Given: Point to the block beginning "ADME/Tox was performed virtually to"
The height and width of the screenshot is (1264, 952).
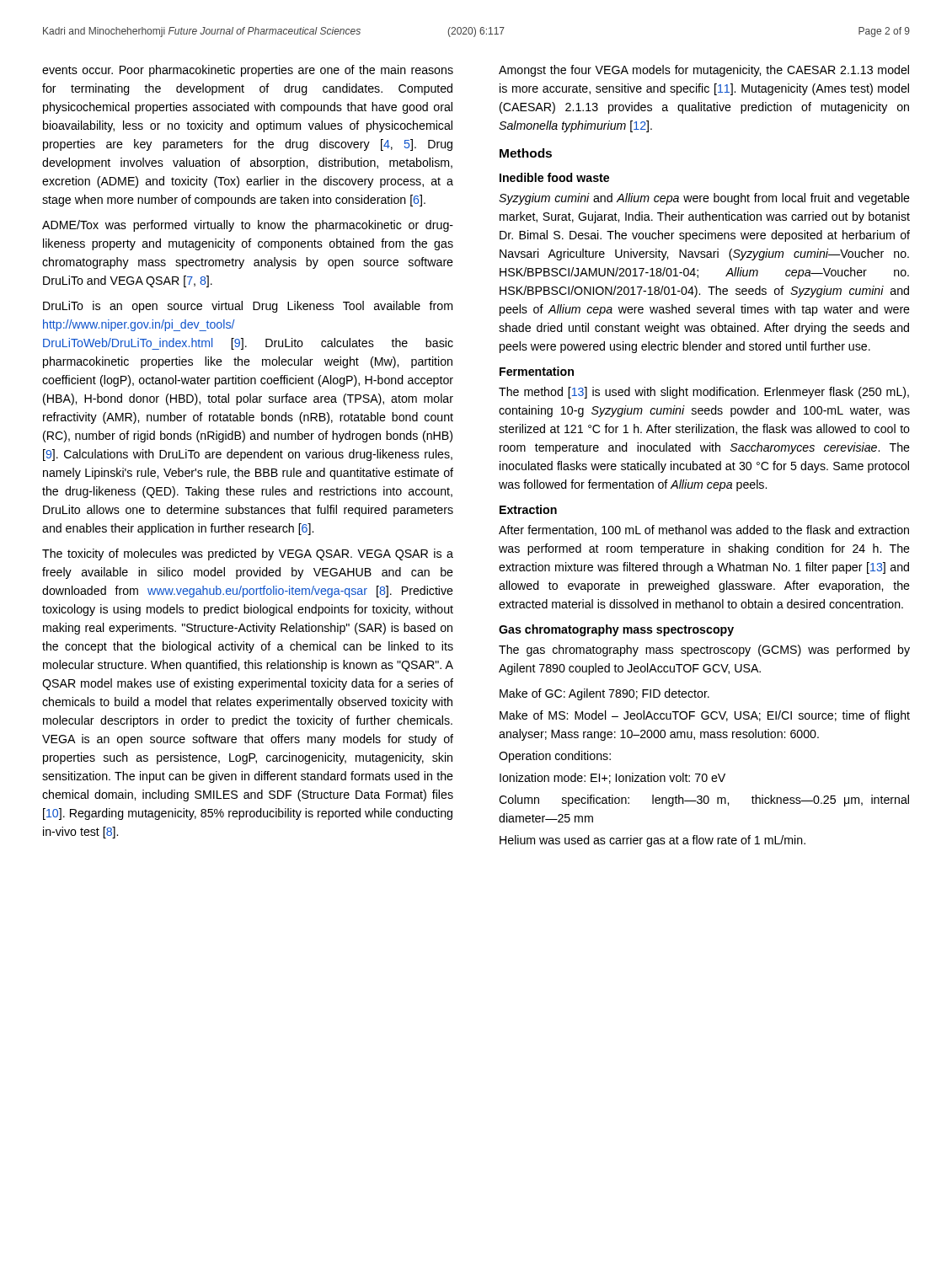Looking at the screenshot, I should pos(248,253).
